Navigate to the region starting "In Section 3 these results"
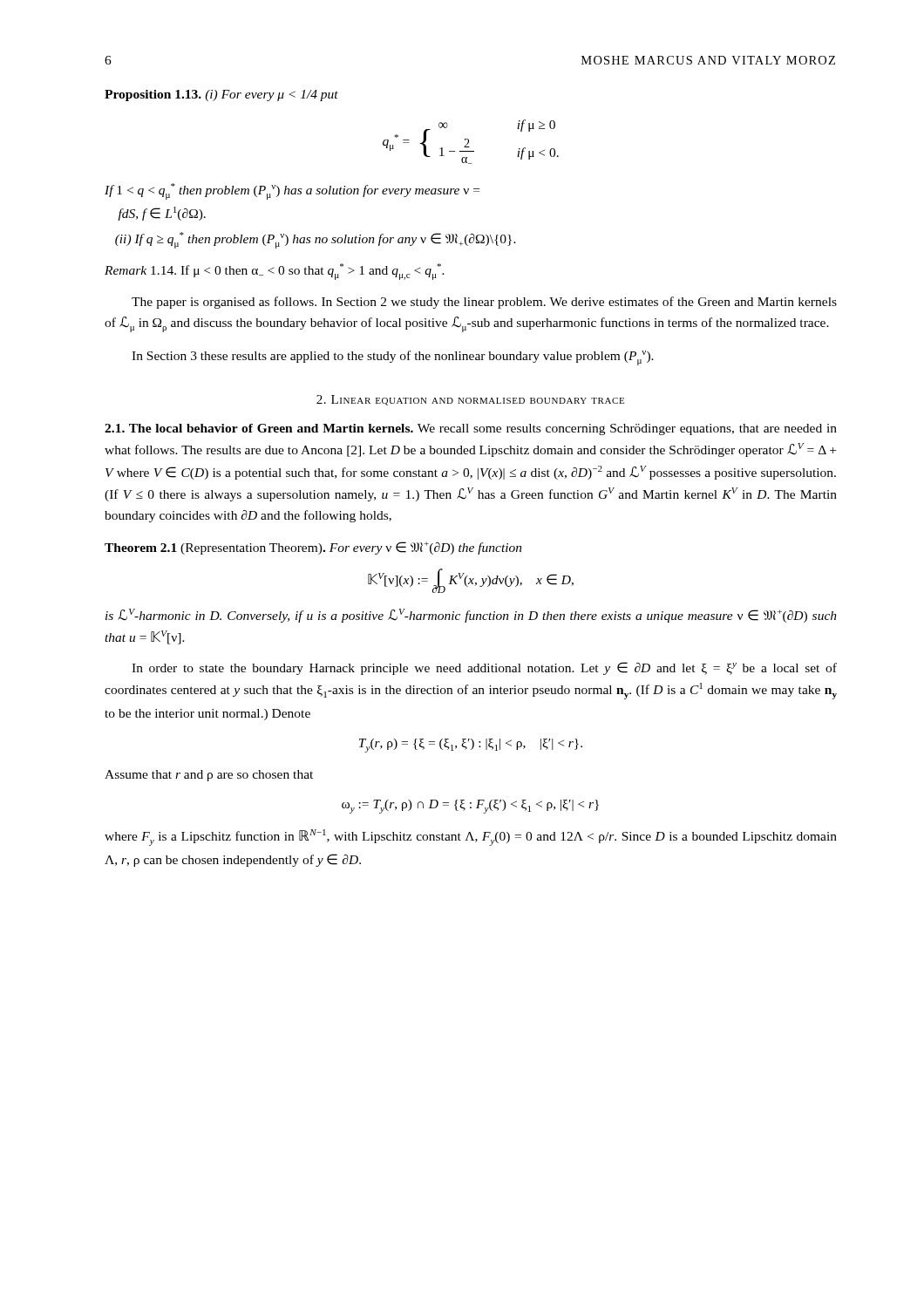This screenshot has height=1308, width=924. pyautogui.click(x=471, y=356)
